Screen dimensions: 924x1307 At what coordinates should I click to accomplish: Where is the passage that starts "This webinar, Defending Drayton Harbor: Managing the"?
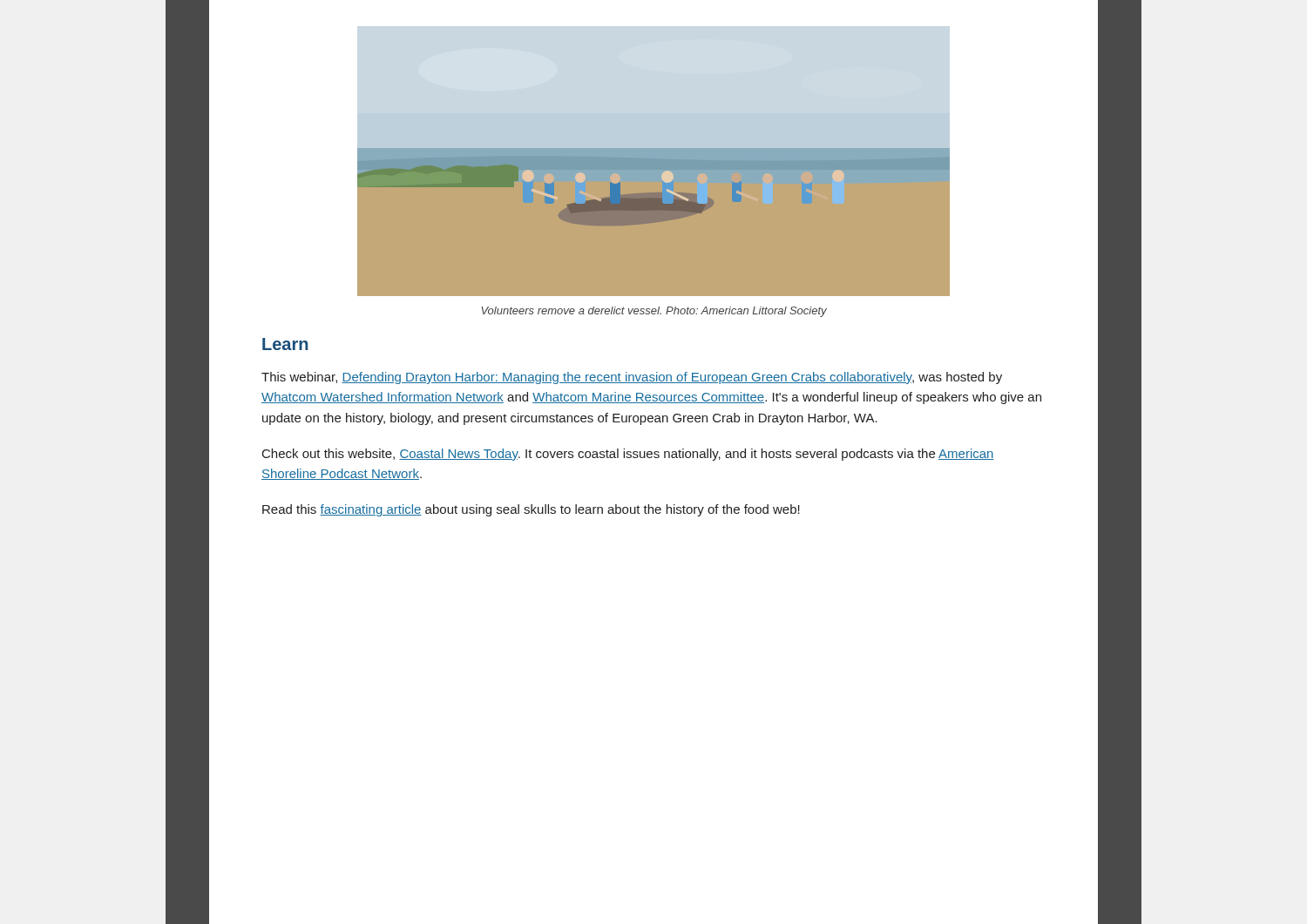click(652, 397)
